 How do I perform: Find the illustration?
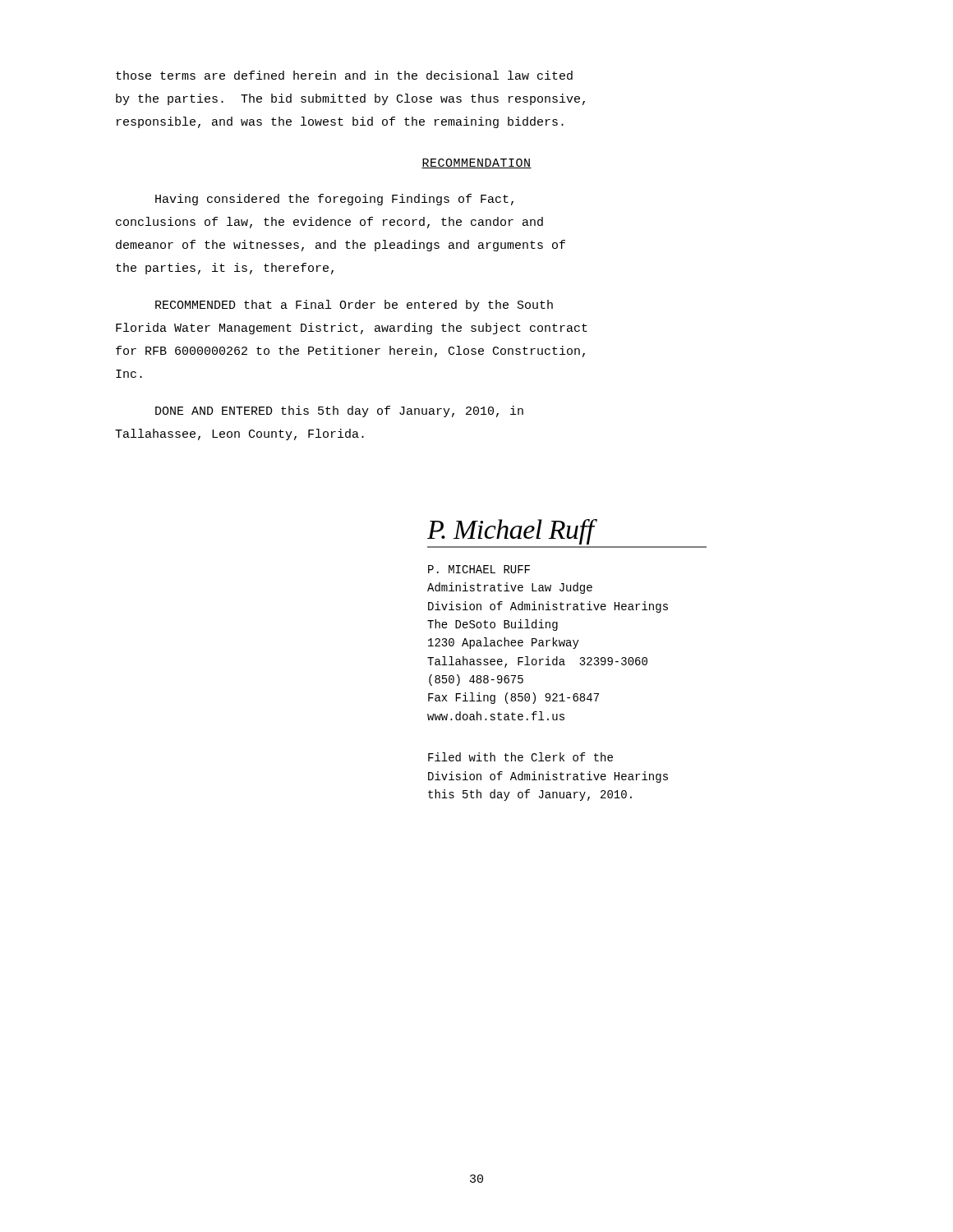633,527
